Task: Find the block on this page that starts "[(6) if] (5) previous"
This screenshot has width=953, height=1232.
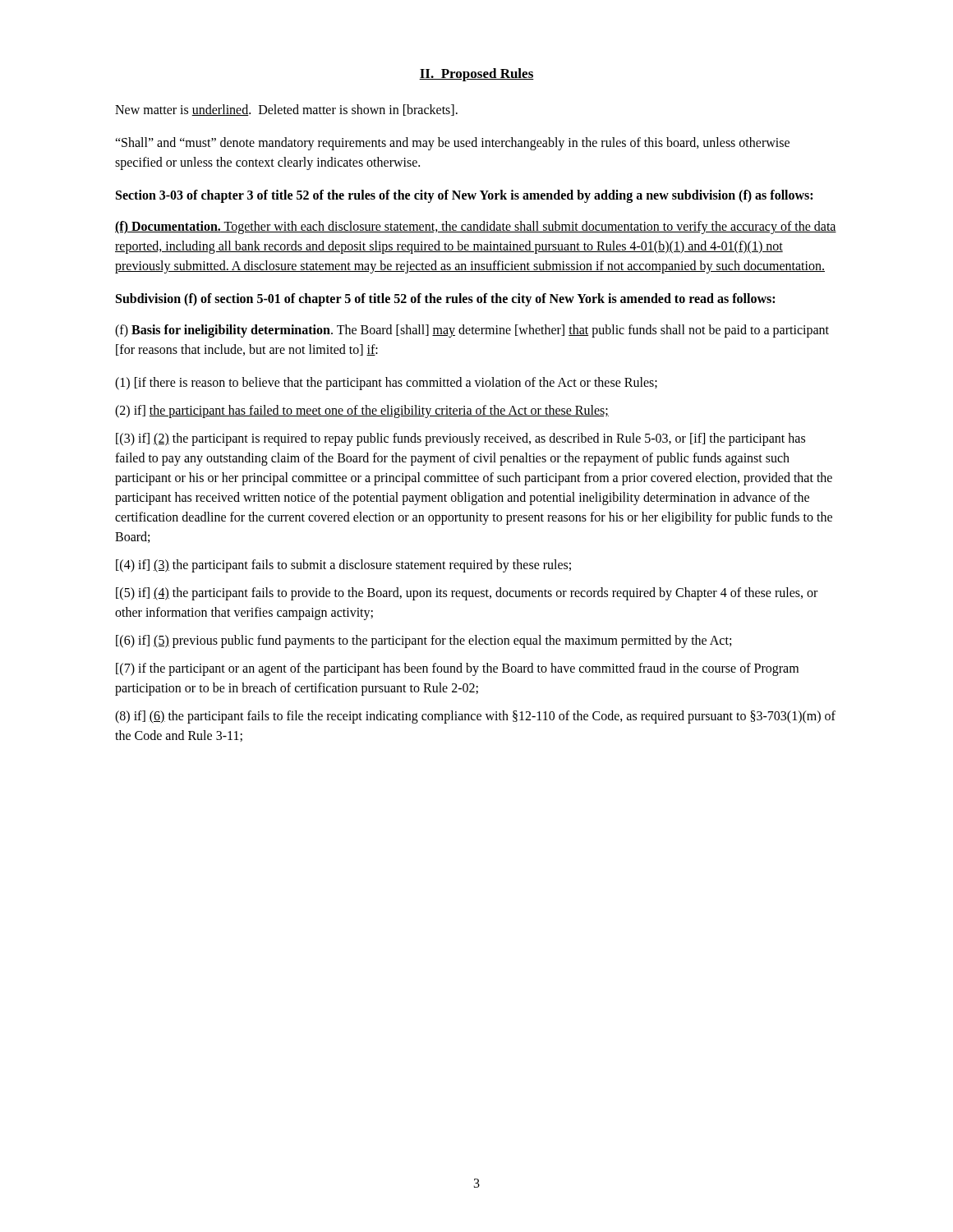Action: (424, 640)
